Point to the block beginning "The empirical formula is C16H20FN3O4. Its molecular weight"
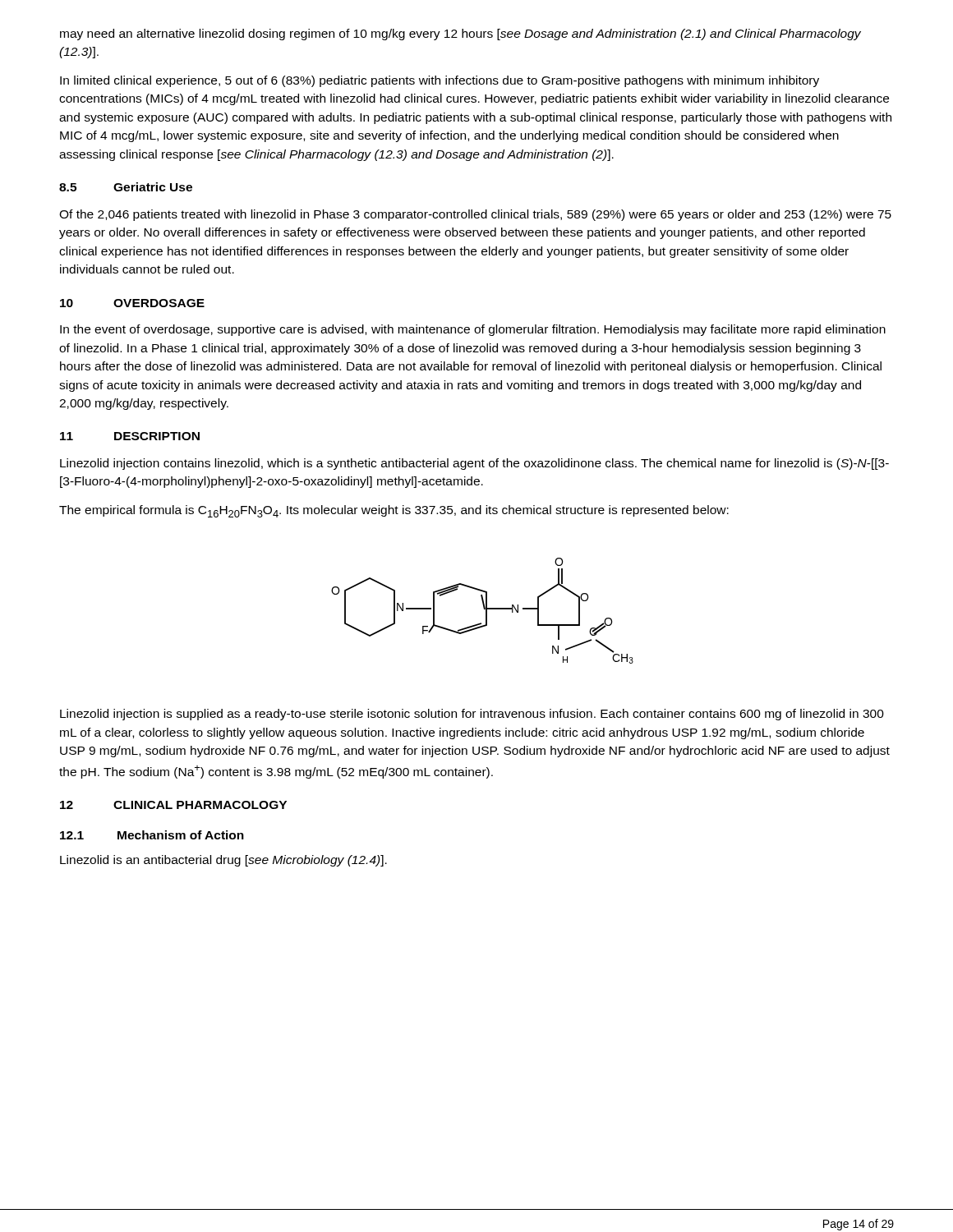The width and height of the screenshot is (953, 1232). coord(476,512)
